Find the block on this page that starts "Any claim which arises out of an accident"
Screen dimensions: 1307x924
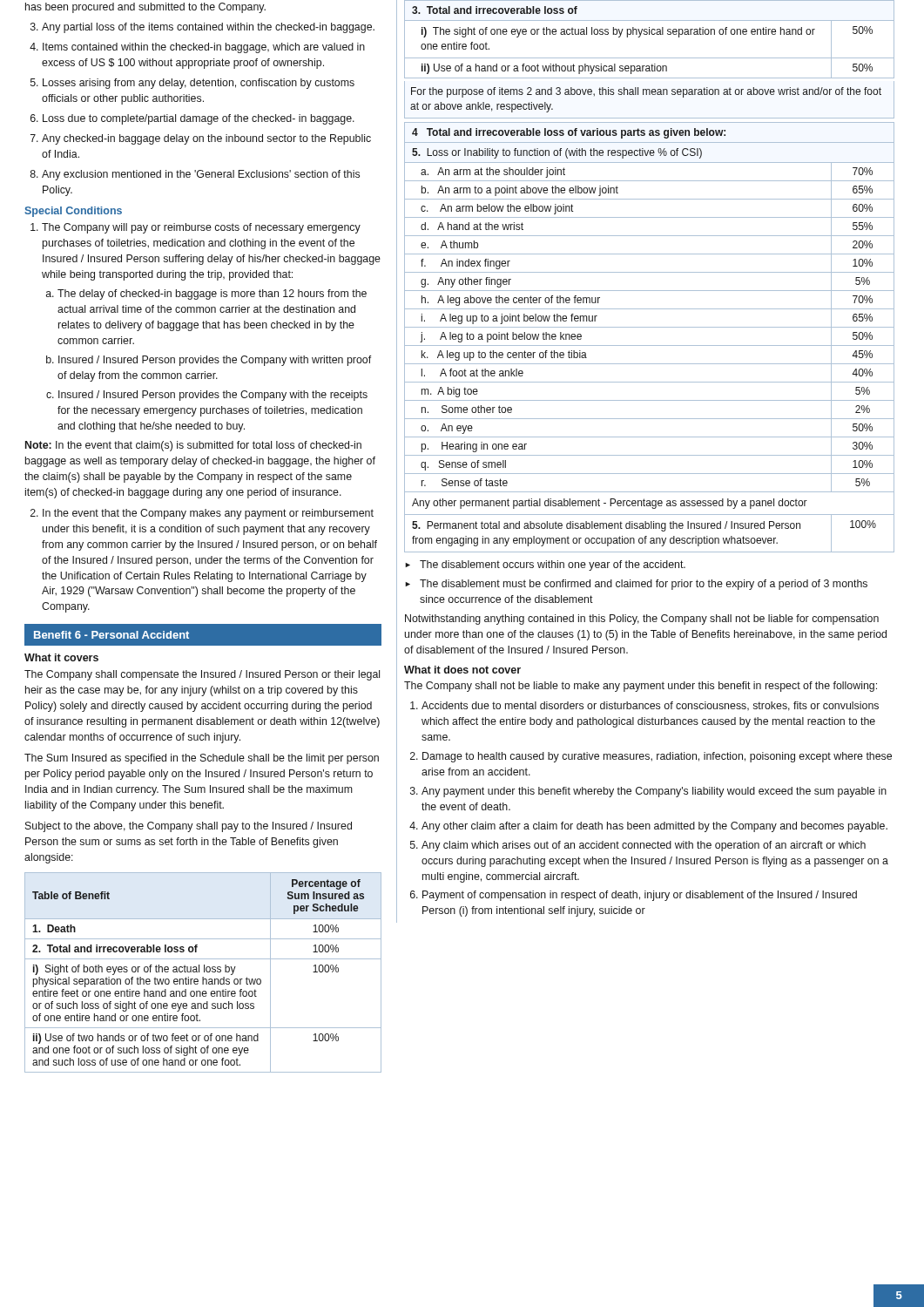pos(655,860)
